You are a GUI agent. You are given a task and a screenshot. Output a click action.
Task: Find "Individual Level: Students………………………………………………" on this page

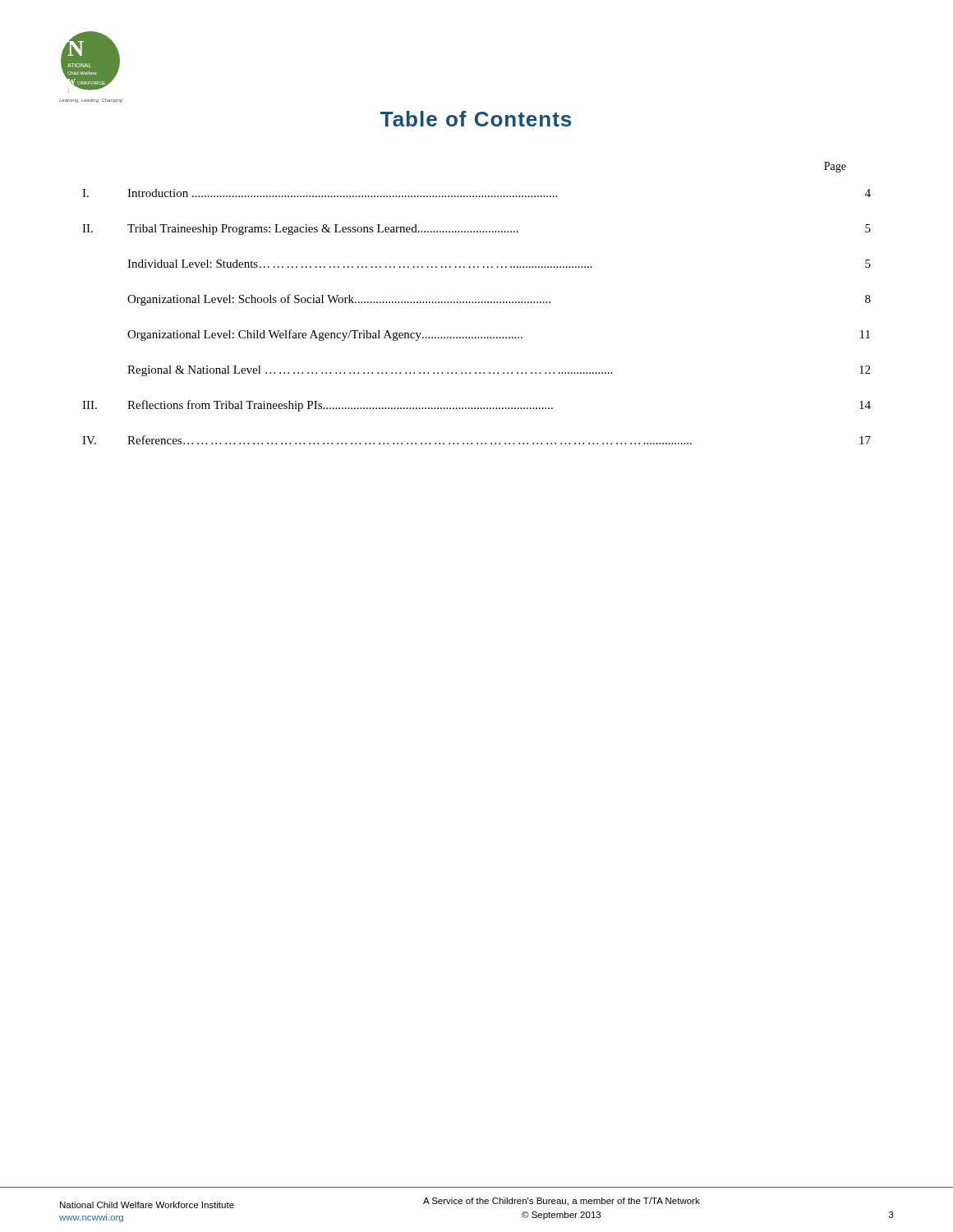476,264
